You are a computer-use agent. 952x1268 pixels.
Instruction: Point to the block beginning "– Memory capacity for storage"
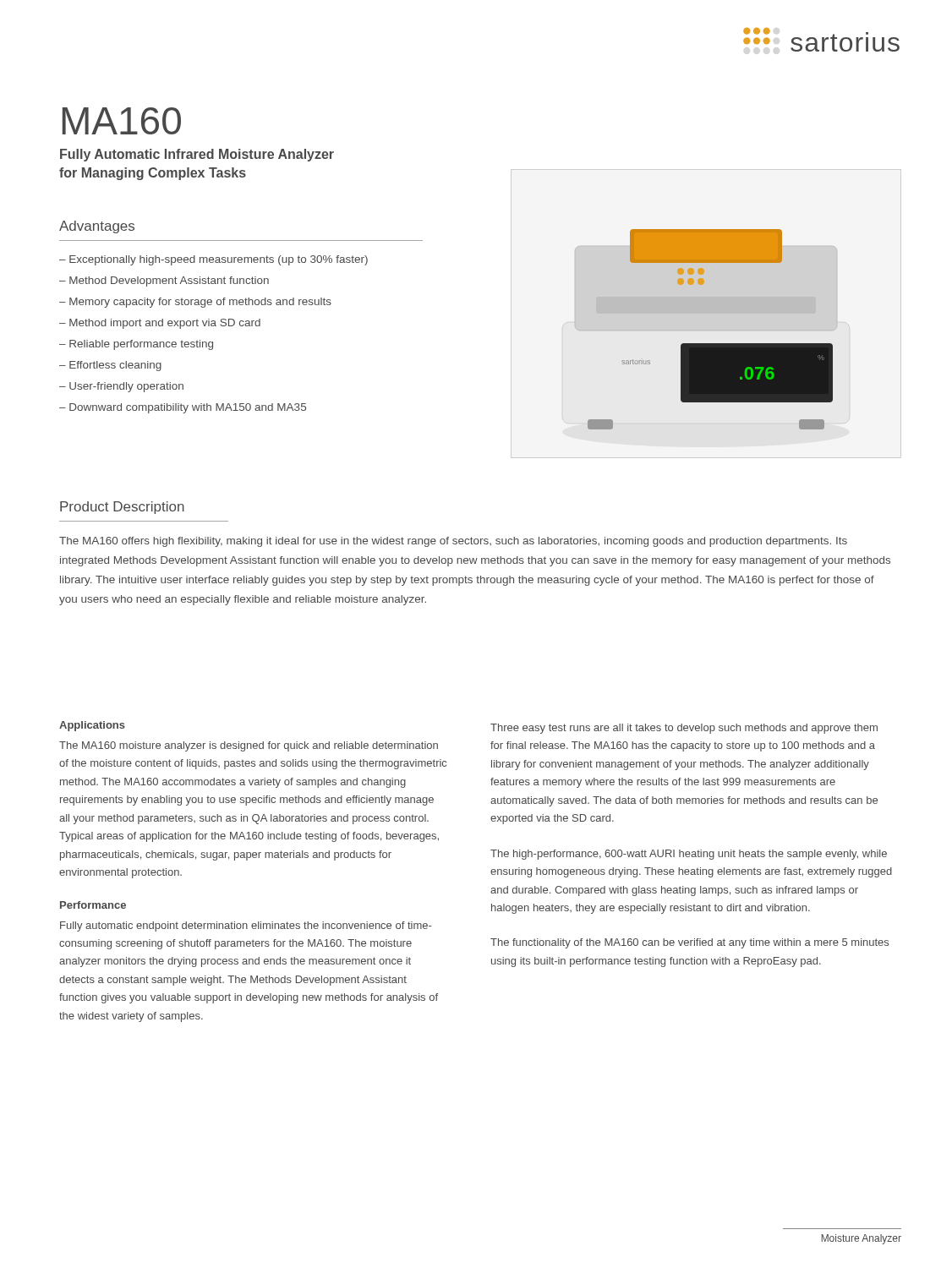click(x=195, y=301)
